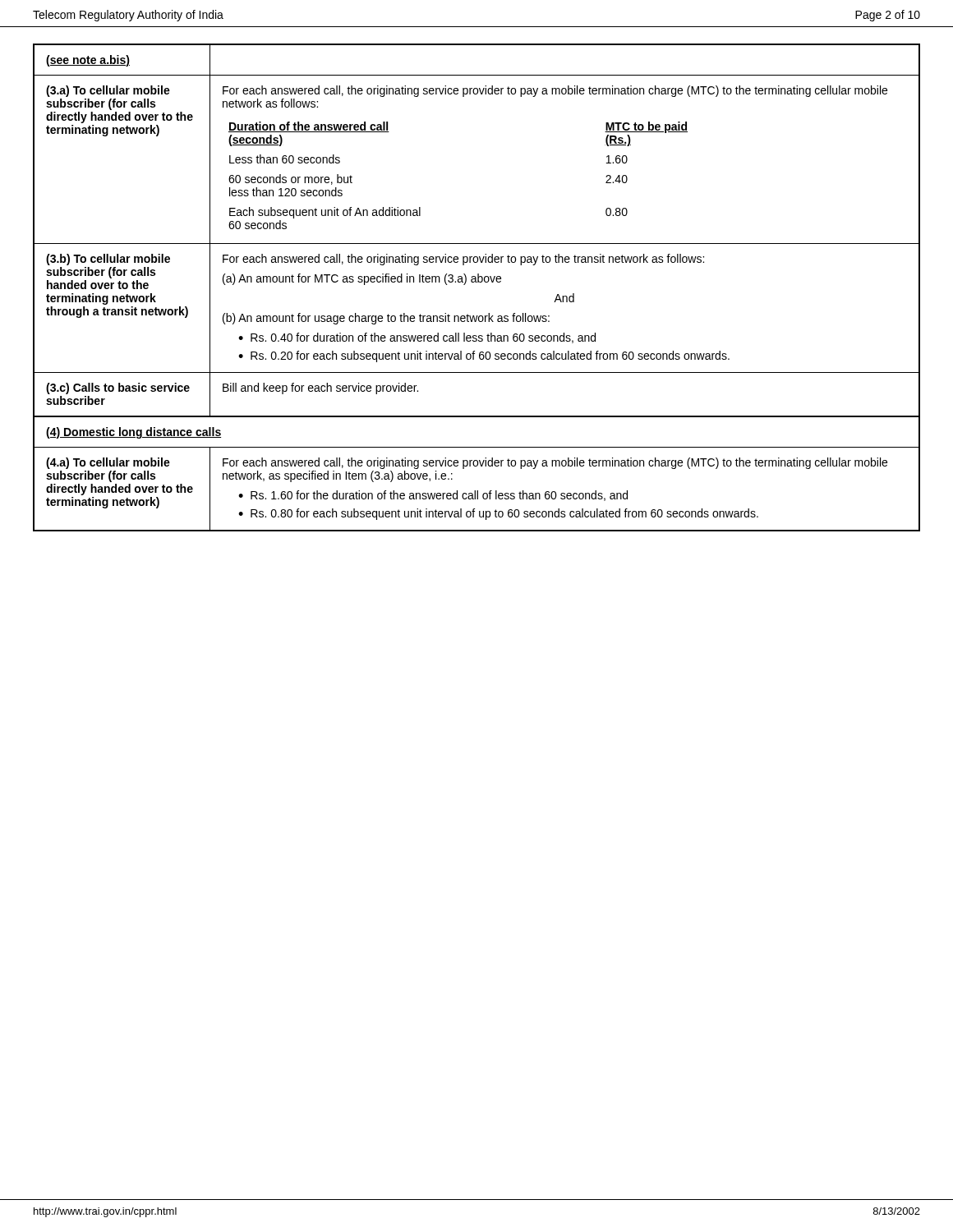Find the text block that reads "(b) An amount for usage charge to"
The height and width of the screenshot is (1232, 953).
(x=386, y=318)
